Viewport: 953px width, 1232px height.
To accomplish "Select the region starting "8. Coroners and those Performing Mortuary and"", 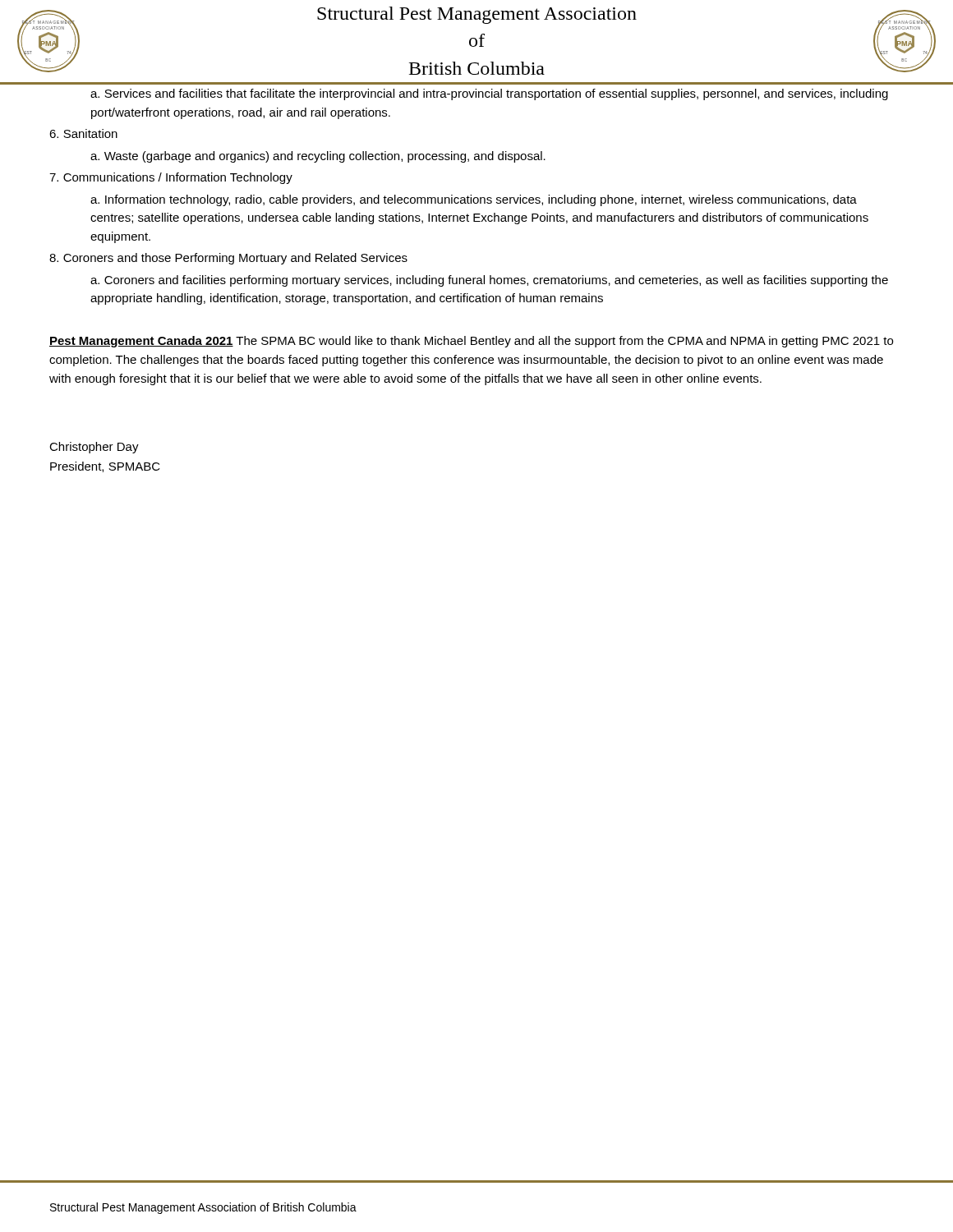I will click(x=228, y=259).
